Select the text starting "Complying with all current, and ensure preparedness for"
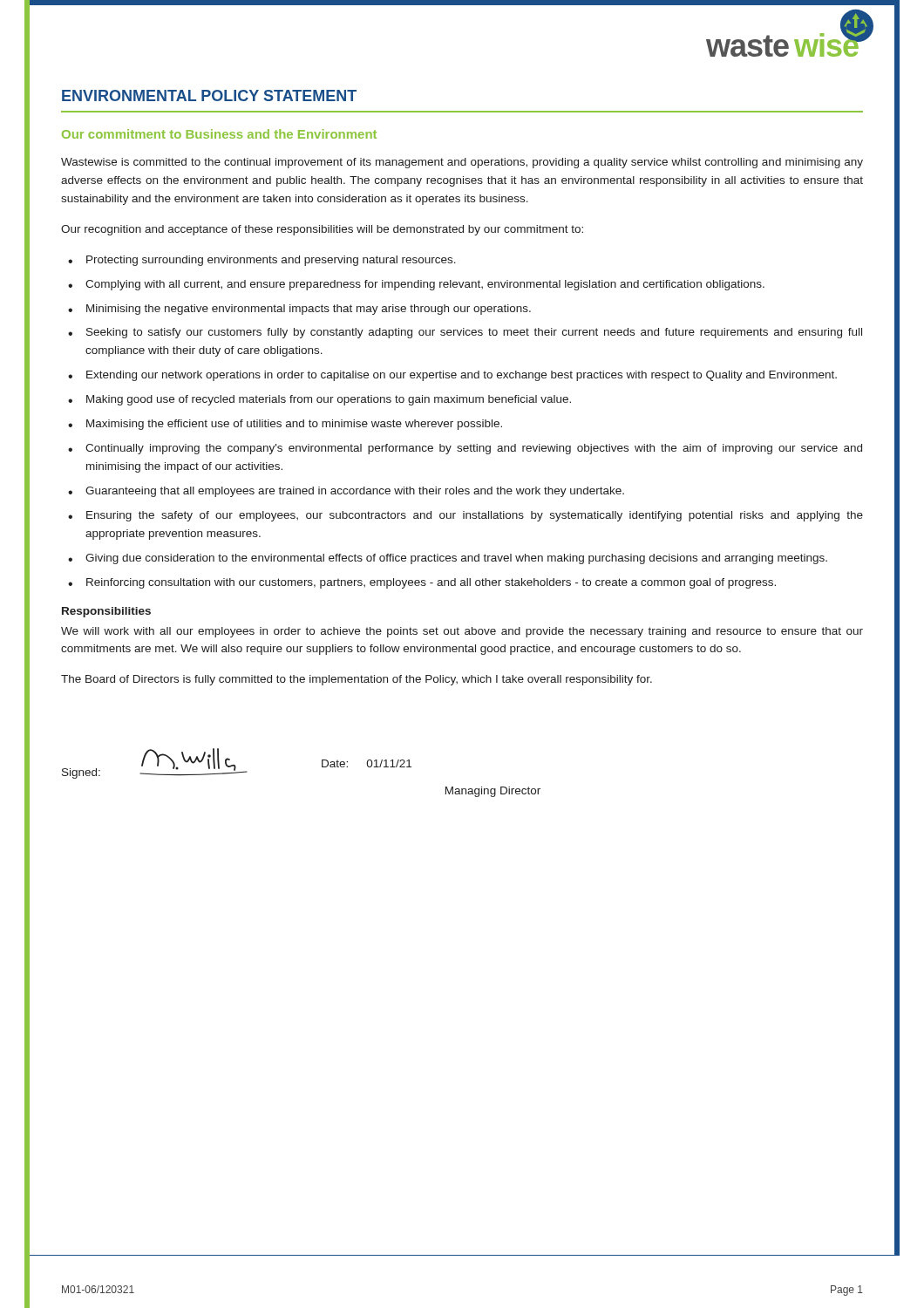This screenshot has width=924, height=1308. [425, 283]
